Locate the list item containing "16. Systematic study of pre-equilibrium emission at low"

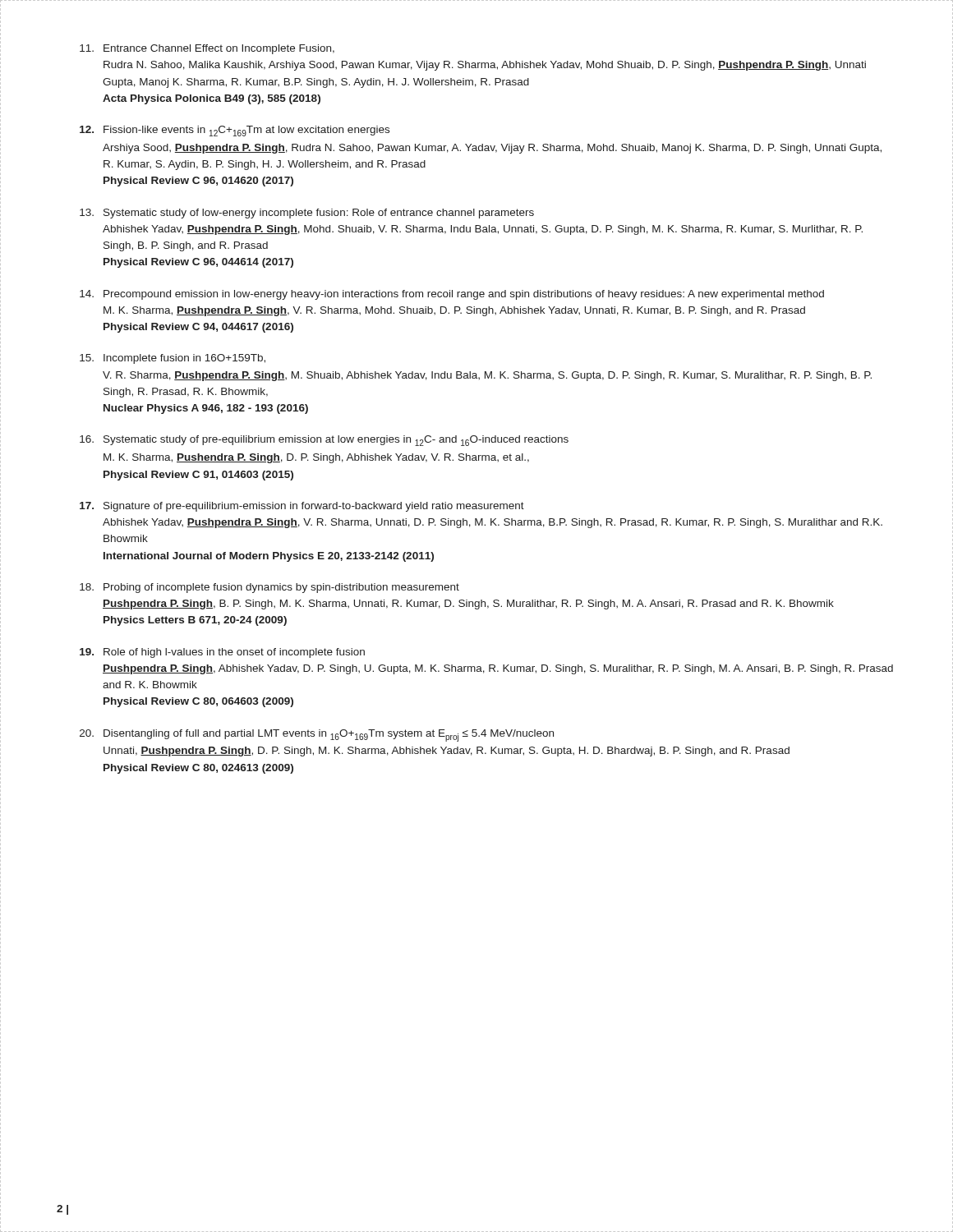476,457
